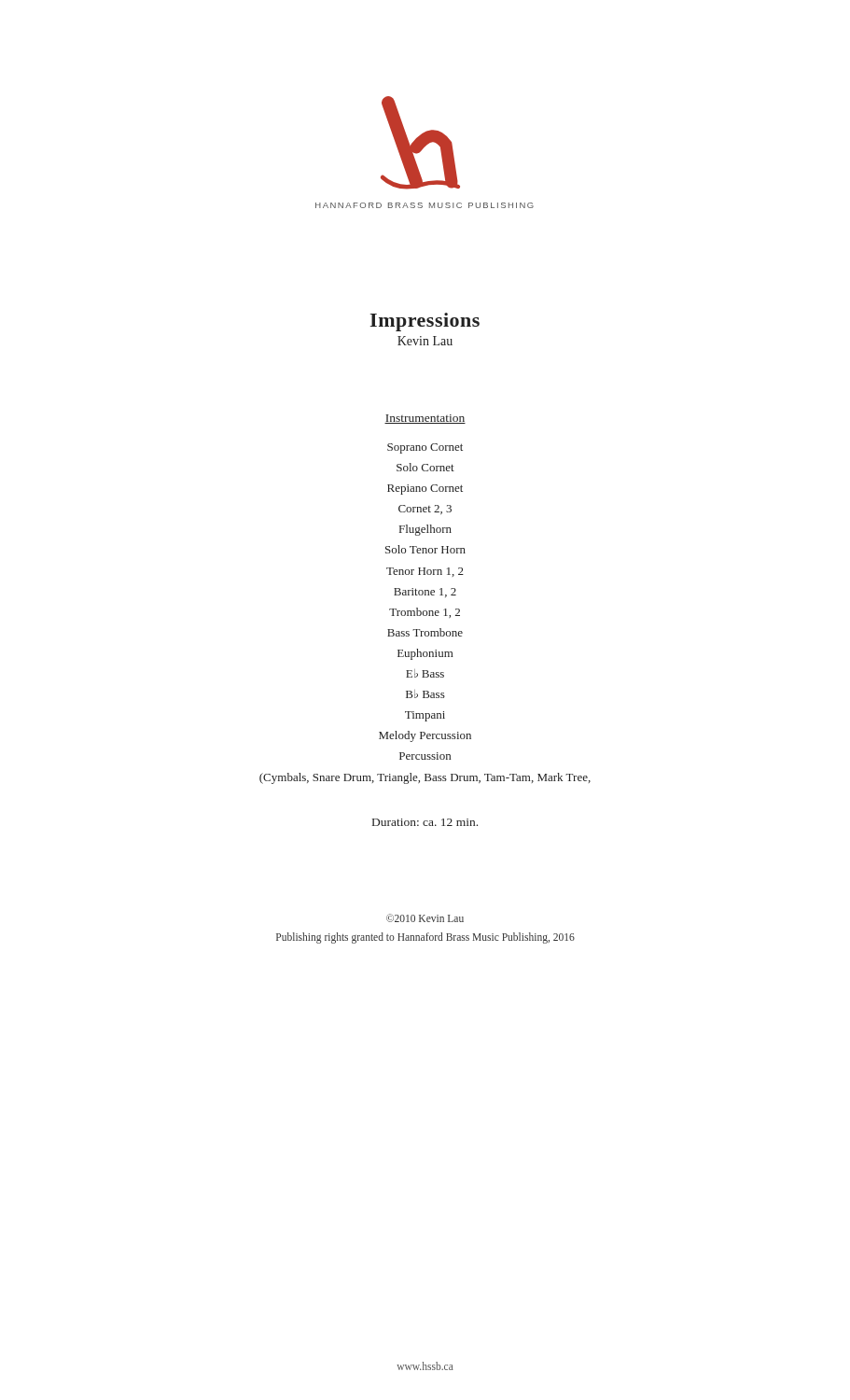Find the passage starting "E♭ Bass"
Screen dimensions: 1400x850
point(425,673)
